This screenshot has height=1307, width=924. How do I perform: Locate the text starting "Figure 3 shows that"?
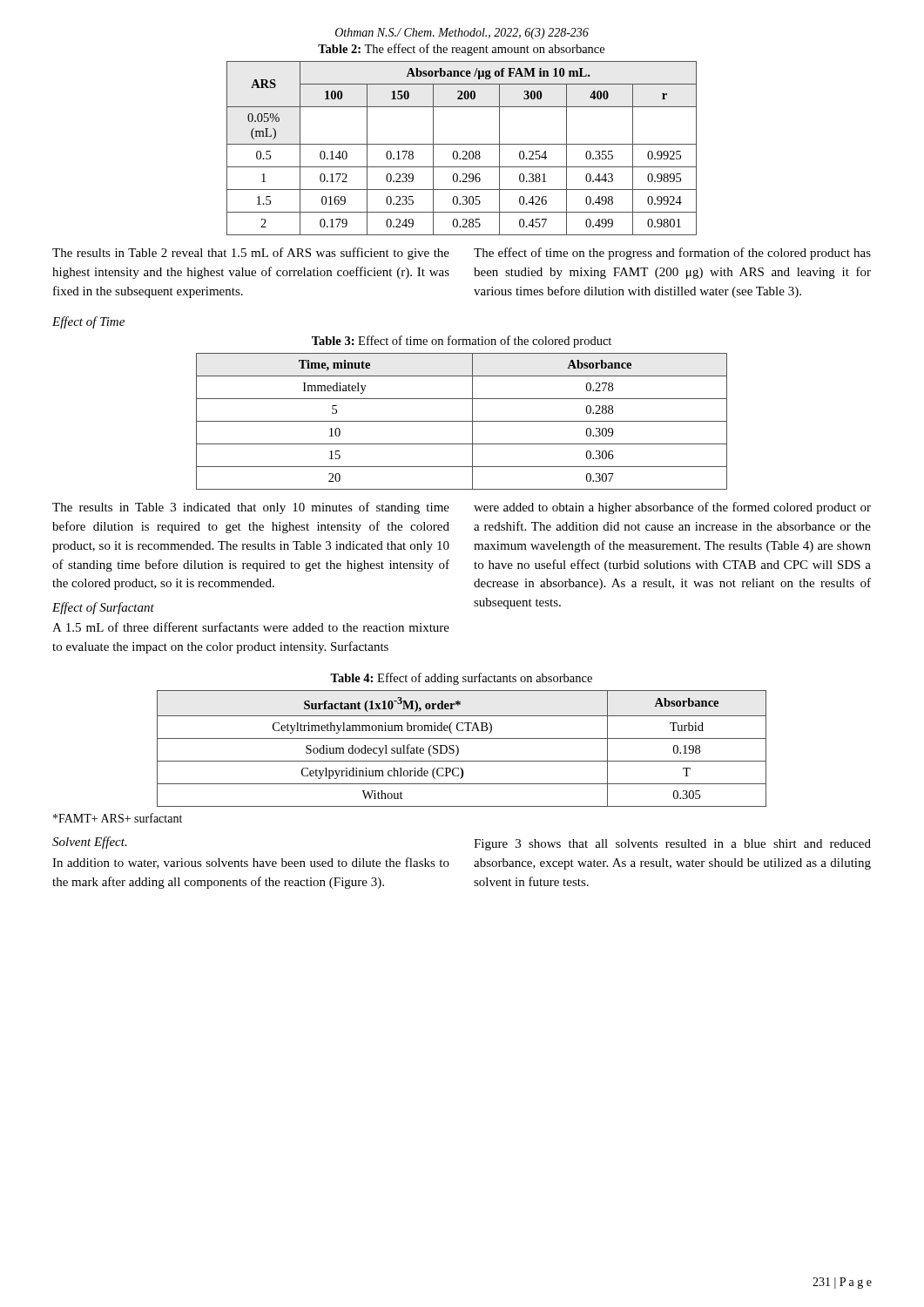click(672, 863)
